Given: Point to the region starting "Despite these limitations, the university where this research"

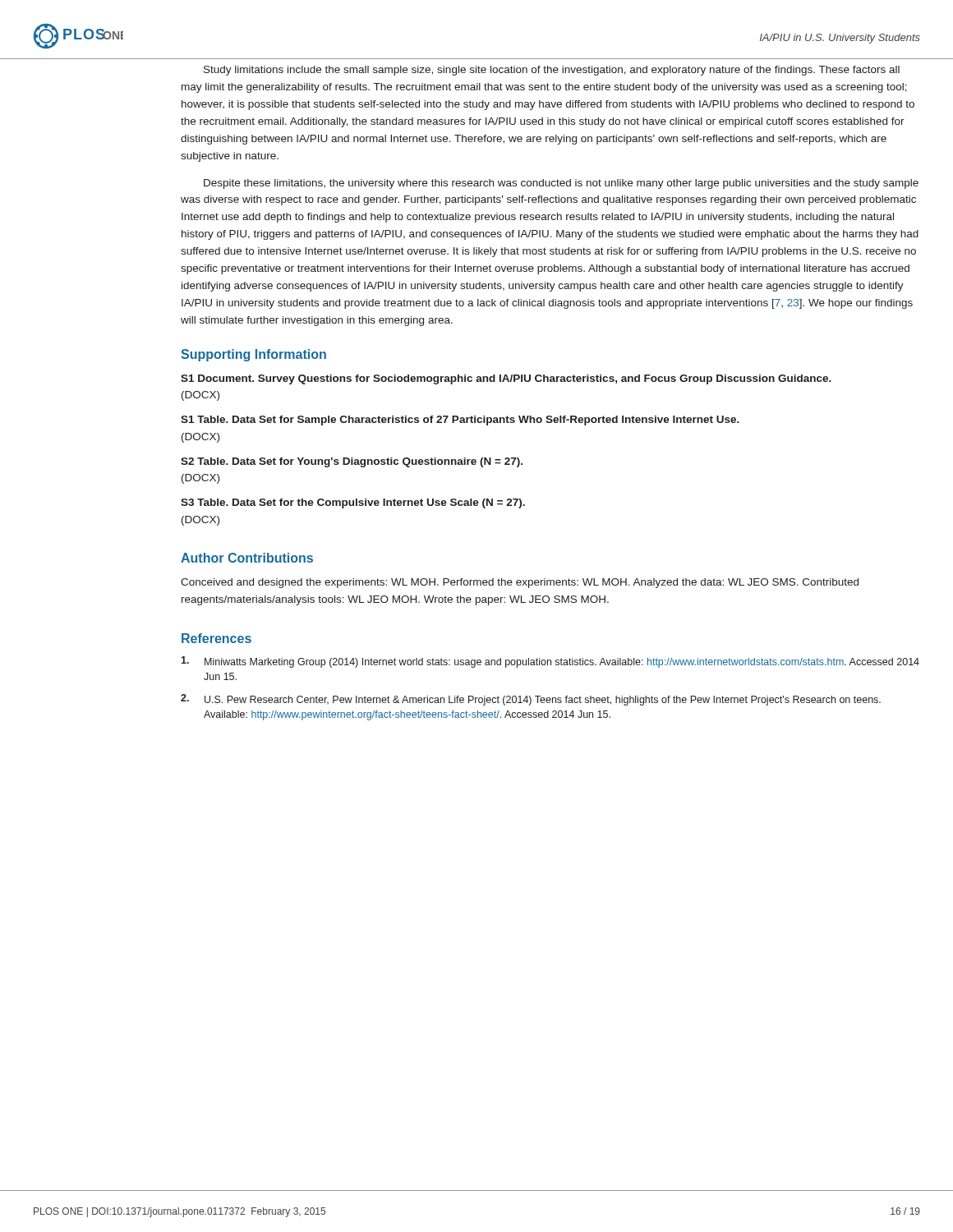Looking at the screenshot, I should [550, 252].
